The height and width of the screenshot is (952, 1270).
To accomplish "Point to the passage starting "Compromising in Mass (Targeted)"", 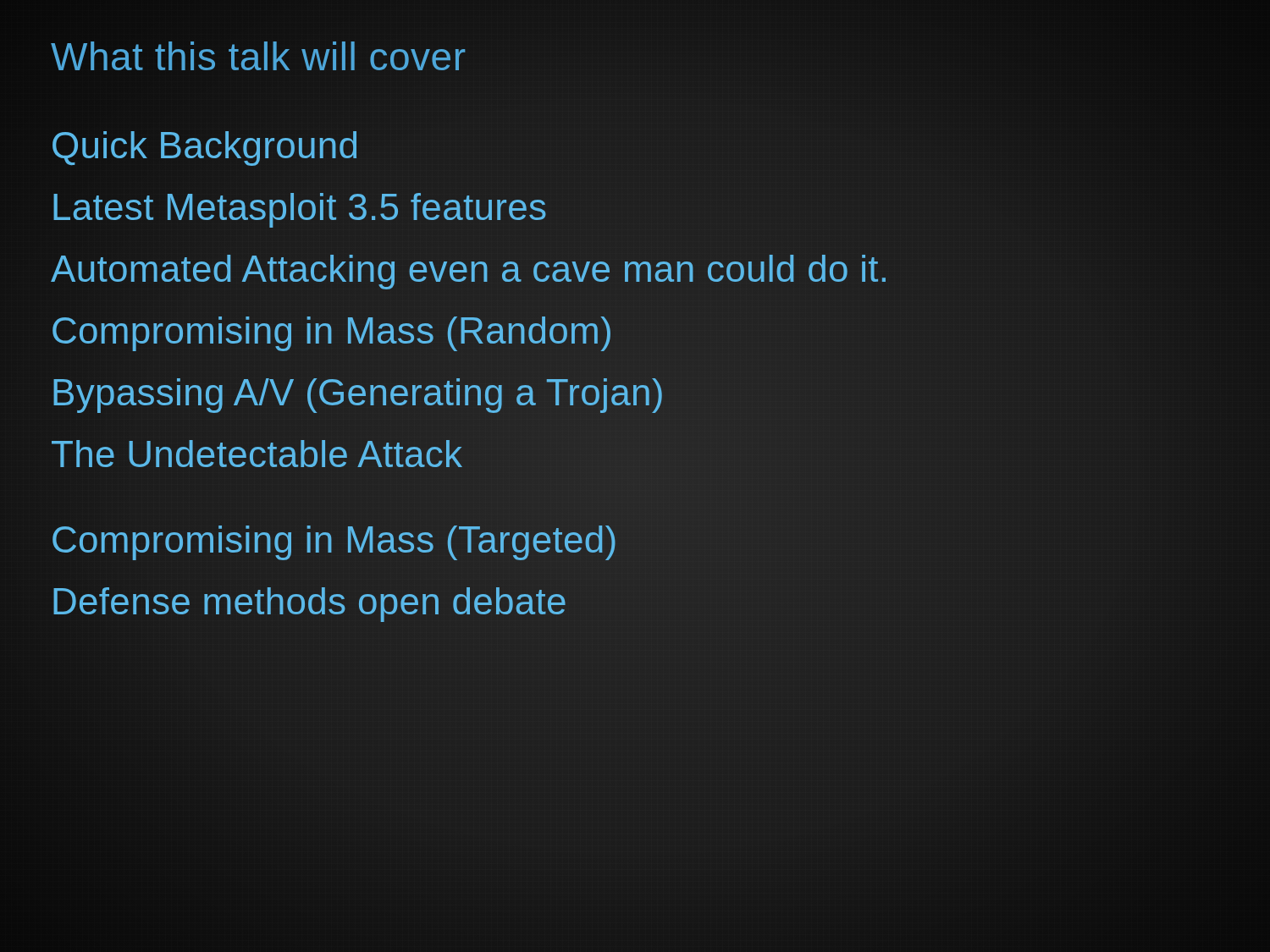I will 334,539.
